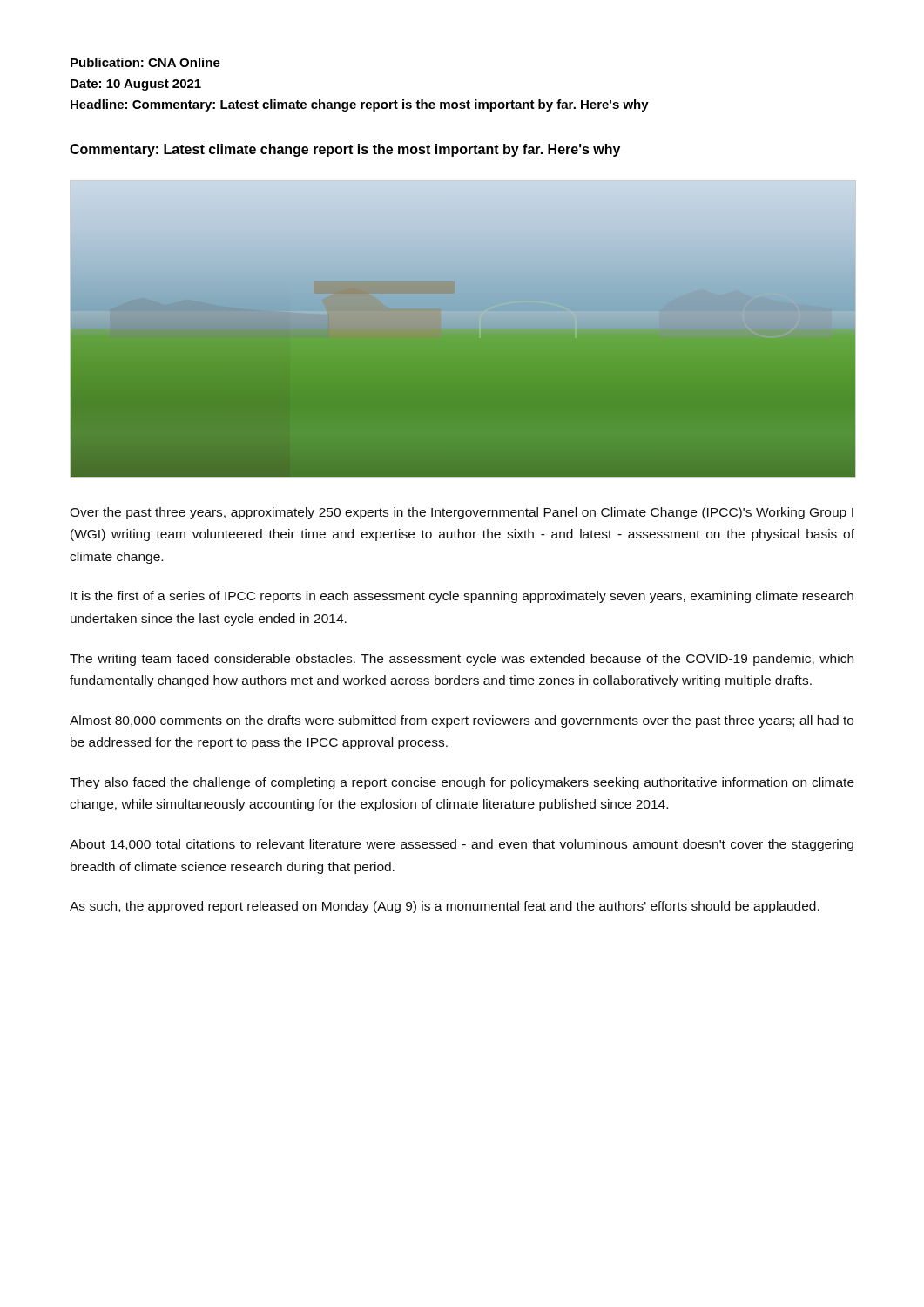
Task: Point to the block beginning "They also faced the"
Action: [x=462, y=793]
